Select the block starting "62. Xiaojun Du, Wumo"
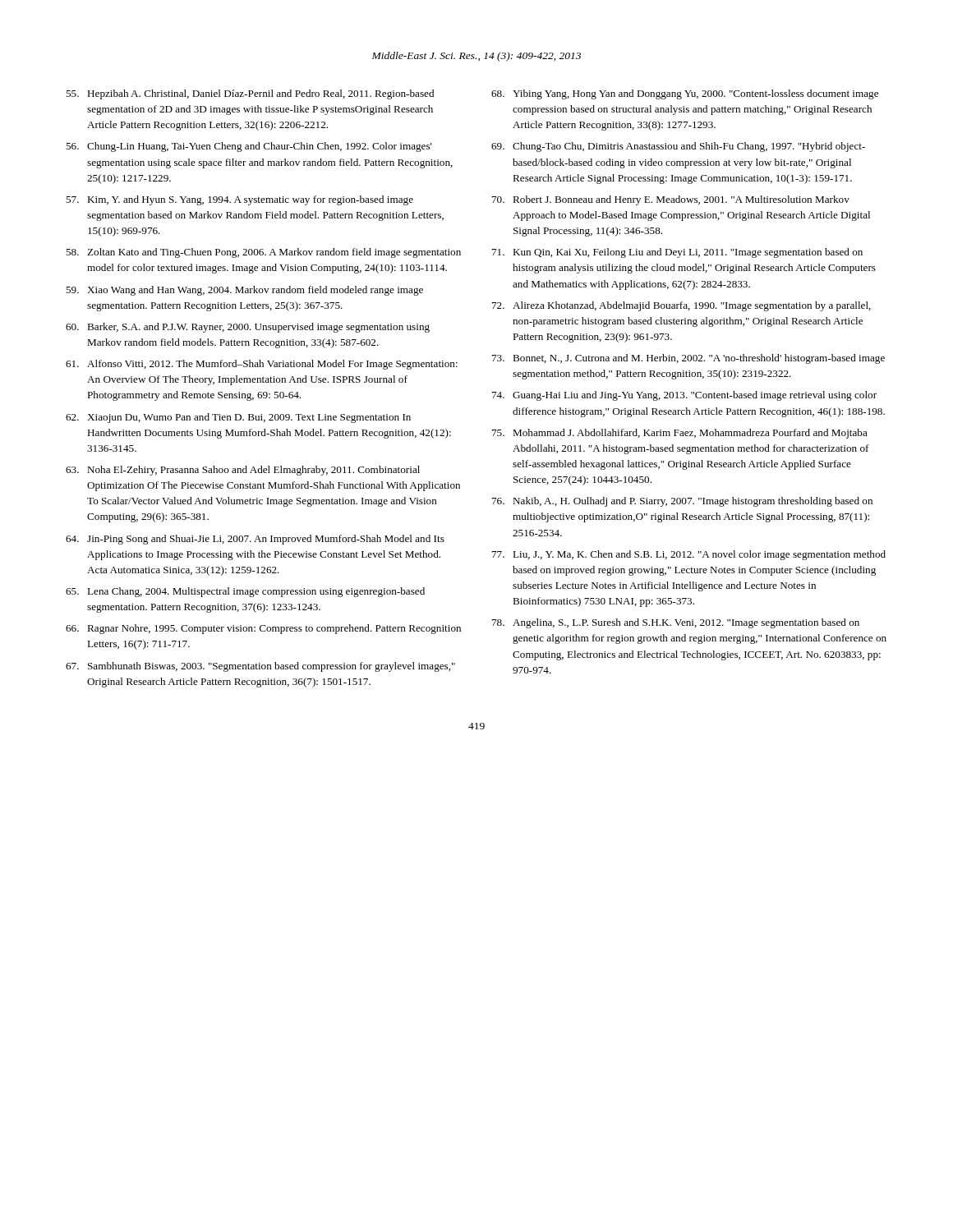The image size is (953, 1232). 264,432
